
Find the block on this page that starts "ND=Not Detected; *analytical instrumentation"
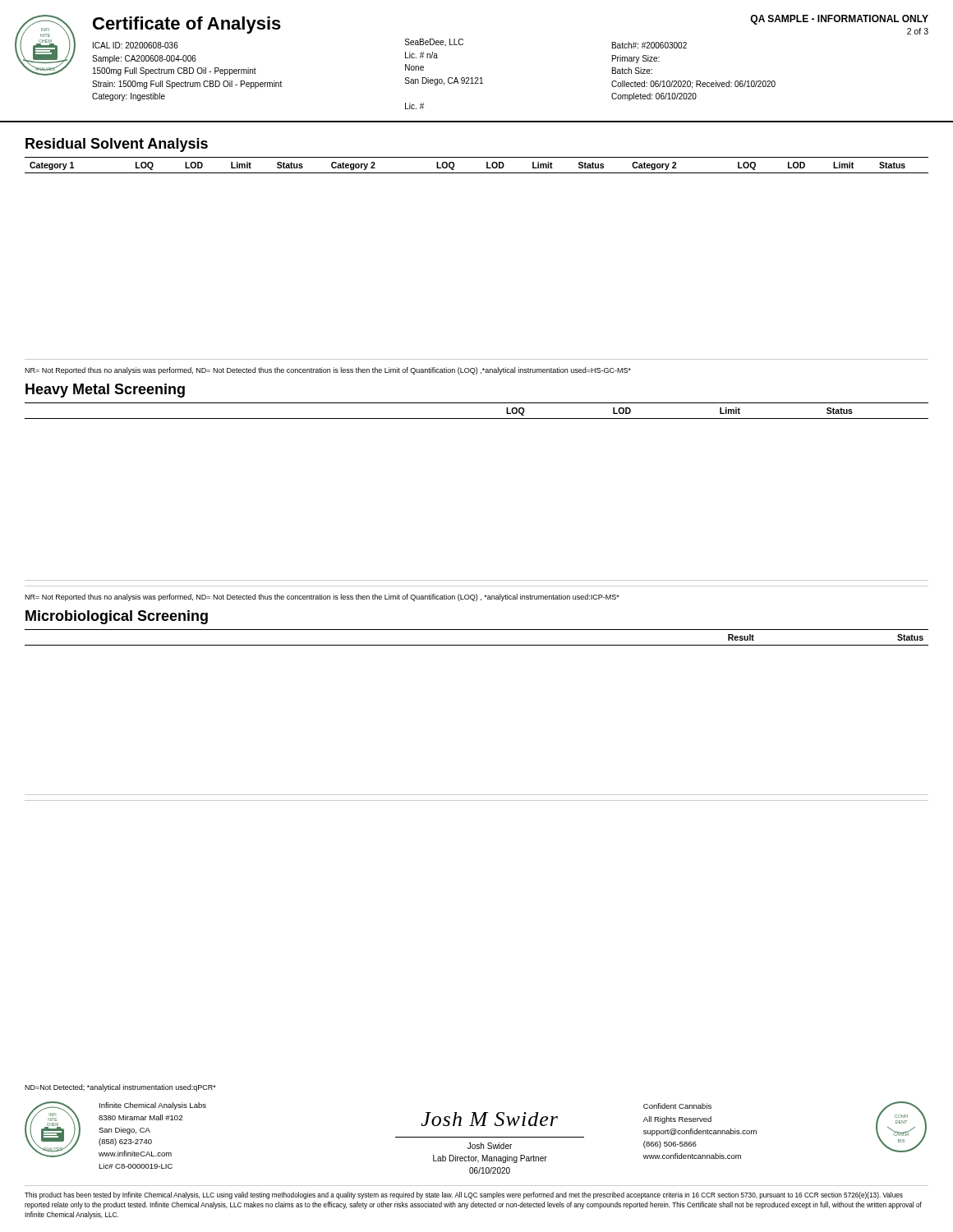click(120, 1088)
